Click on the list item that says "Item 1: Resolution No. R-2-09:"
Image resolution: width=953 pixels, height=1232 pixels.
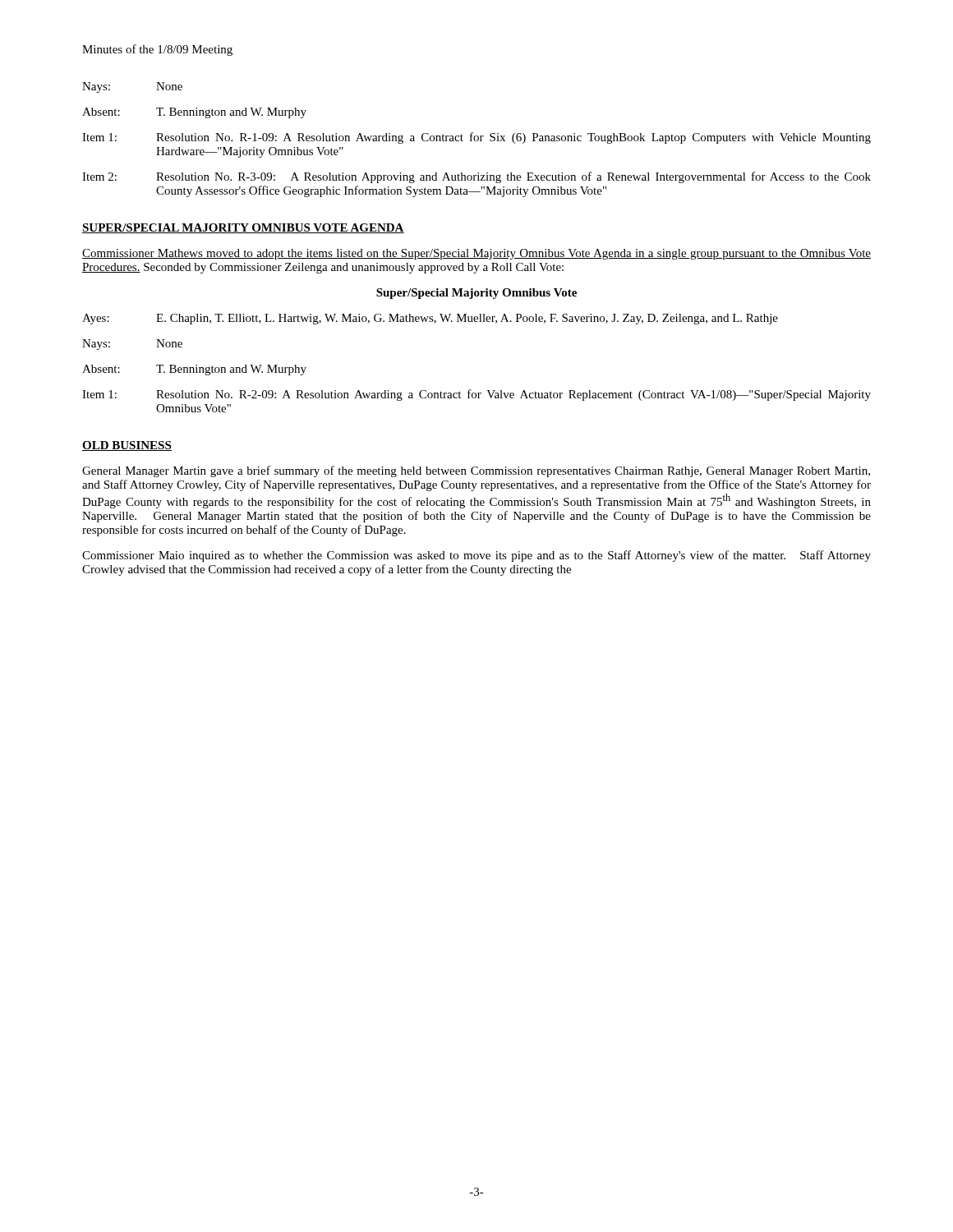pyautogui.click(x=476, y=402)
